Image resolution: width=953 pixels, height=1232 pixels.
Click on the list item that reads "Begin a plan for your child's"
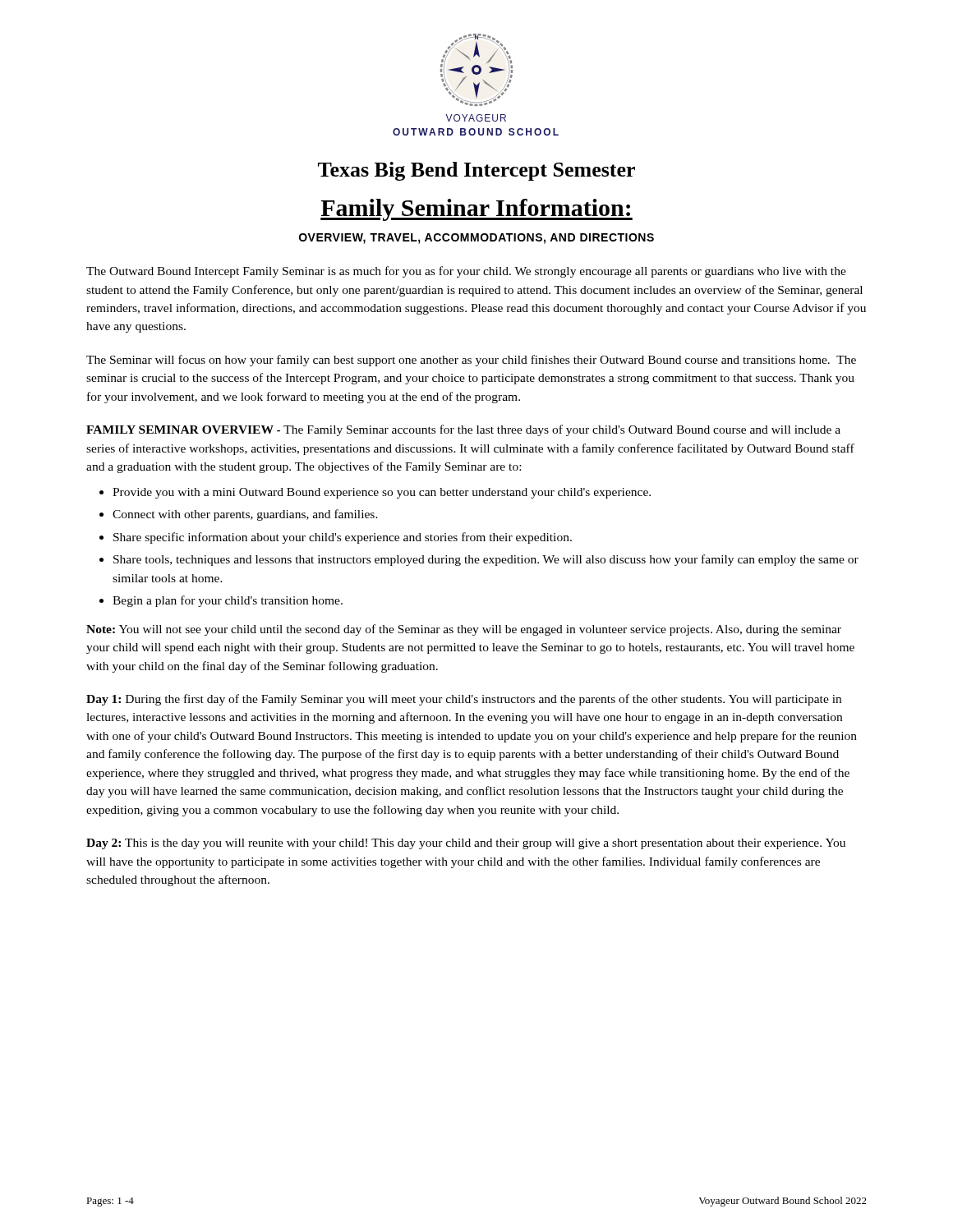tap(228, 600)
